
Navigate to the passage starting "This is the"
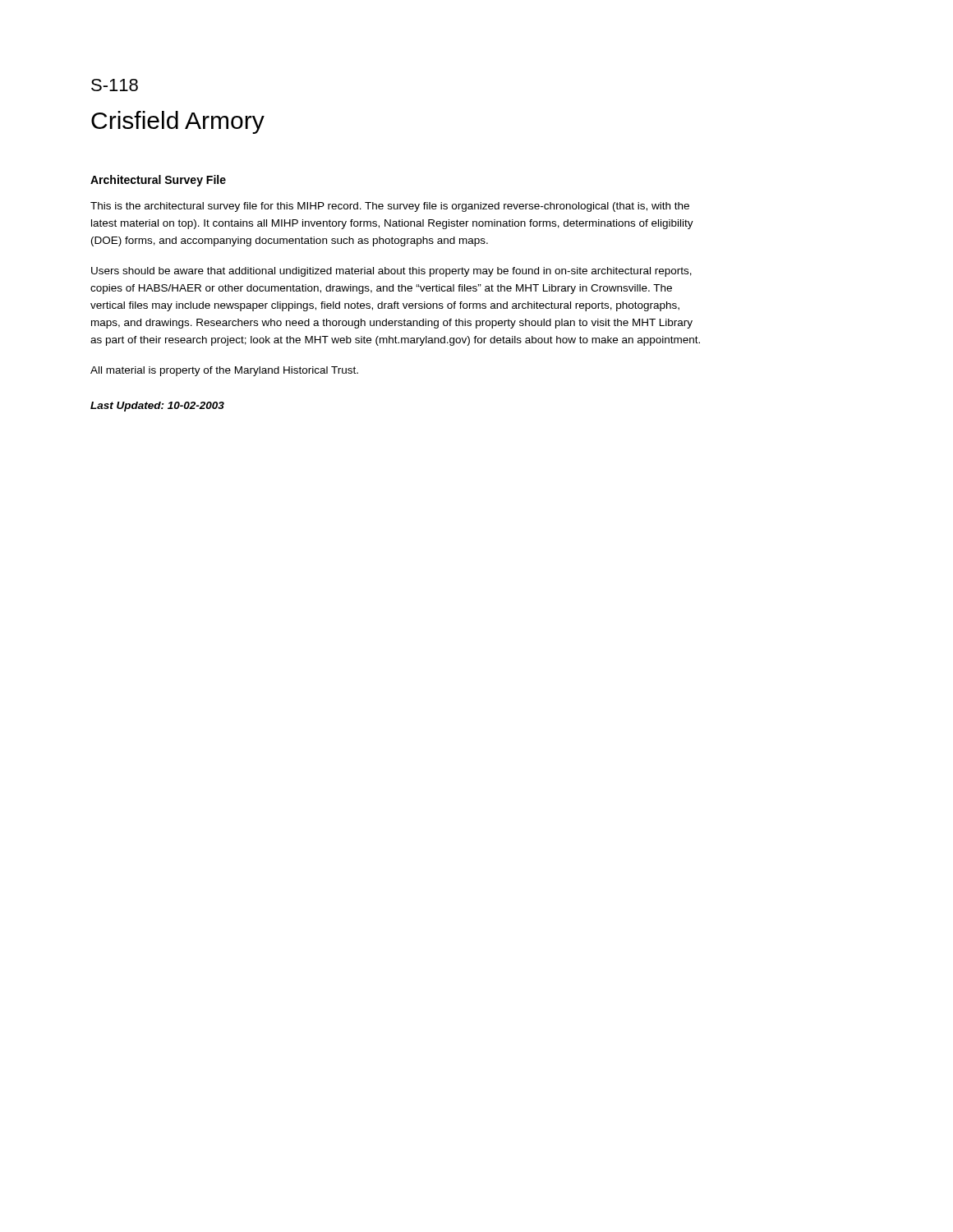point(398,224)
